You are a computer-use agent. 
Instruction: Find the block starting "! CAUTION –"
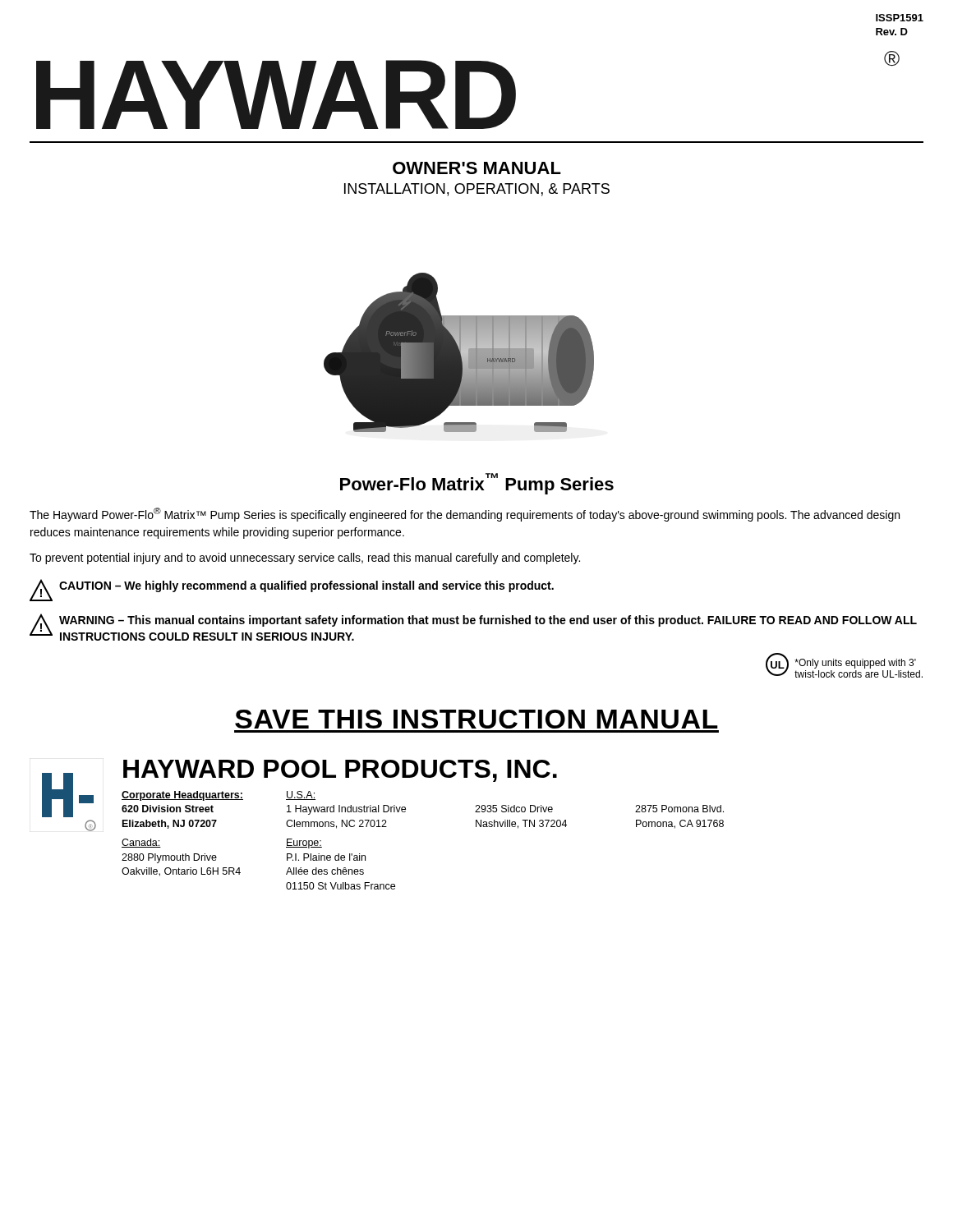(476, 612)
